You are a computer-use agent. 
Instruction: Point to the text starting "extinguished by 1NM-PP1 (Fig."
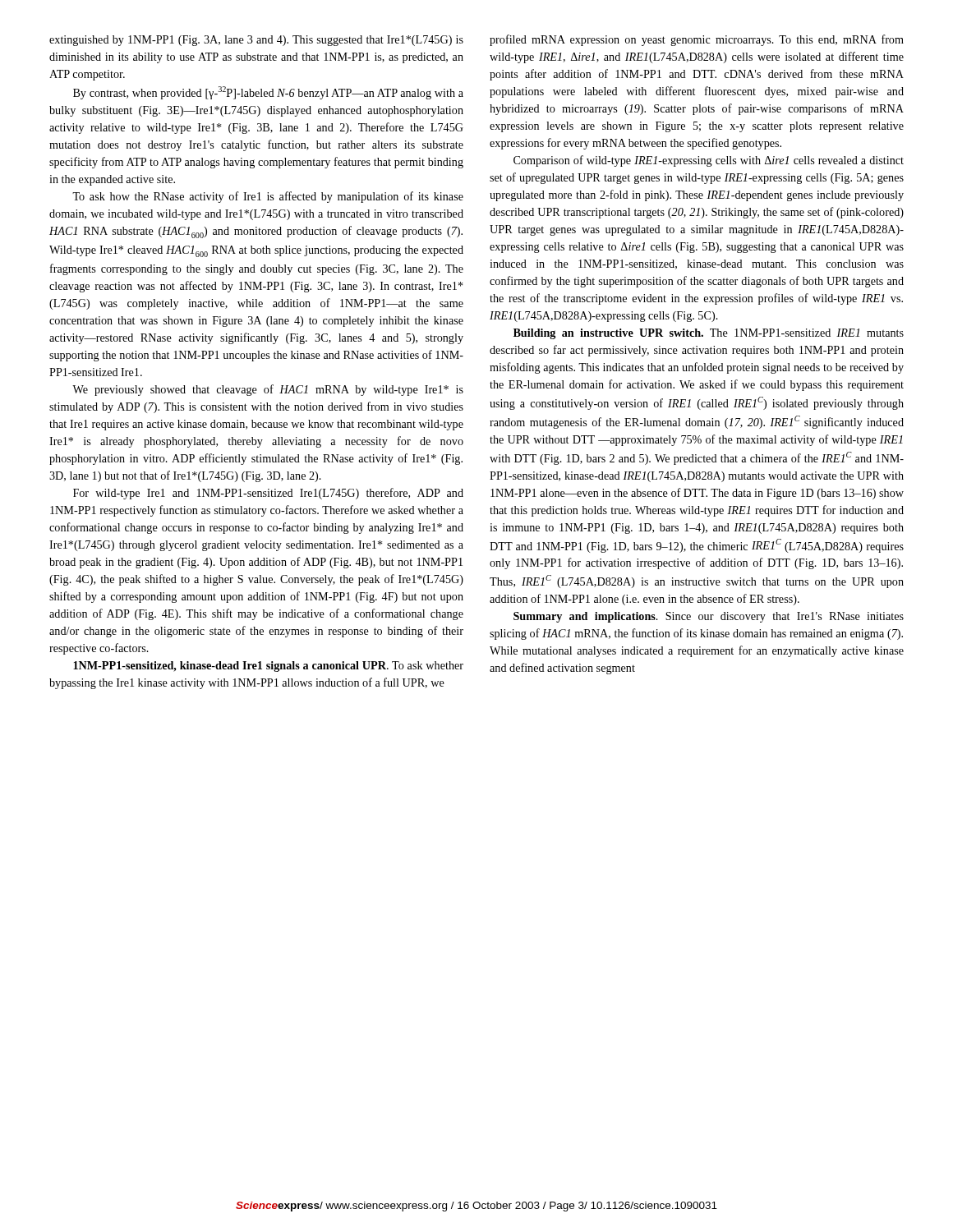[256, 361]
